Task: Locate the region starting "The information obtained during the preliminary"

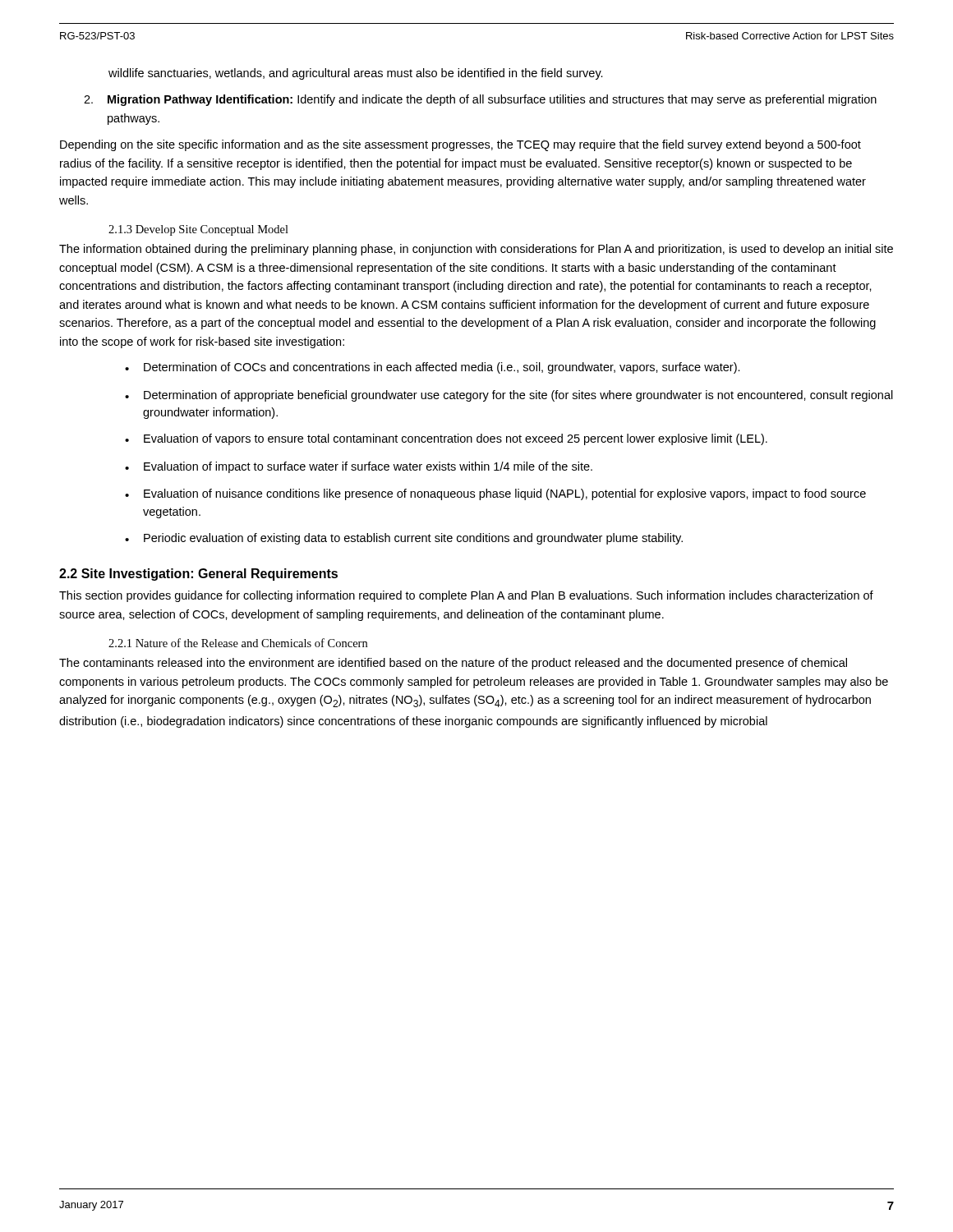Action: pyautogui.click(x=476, y=295)
